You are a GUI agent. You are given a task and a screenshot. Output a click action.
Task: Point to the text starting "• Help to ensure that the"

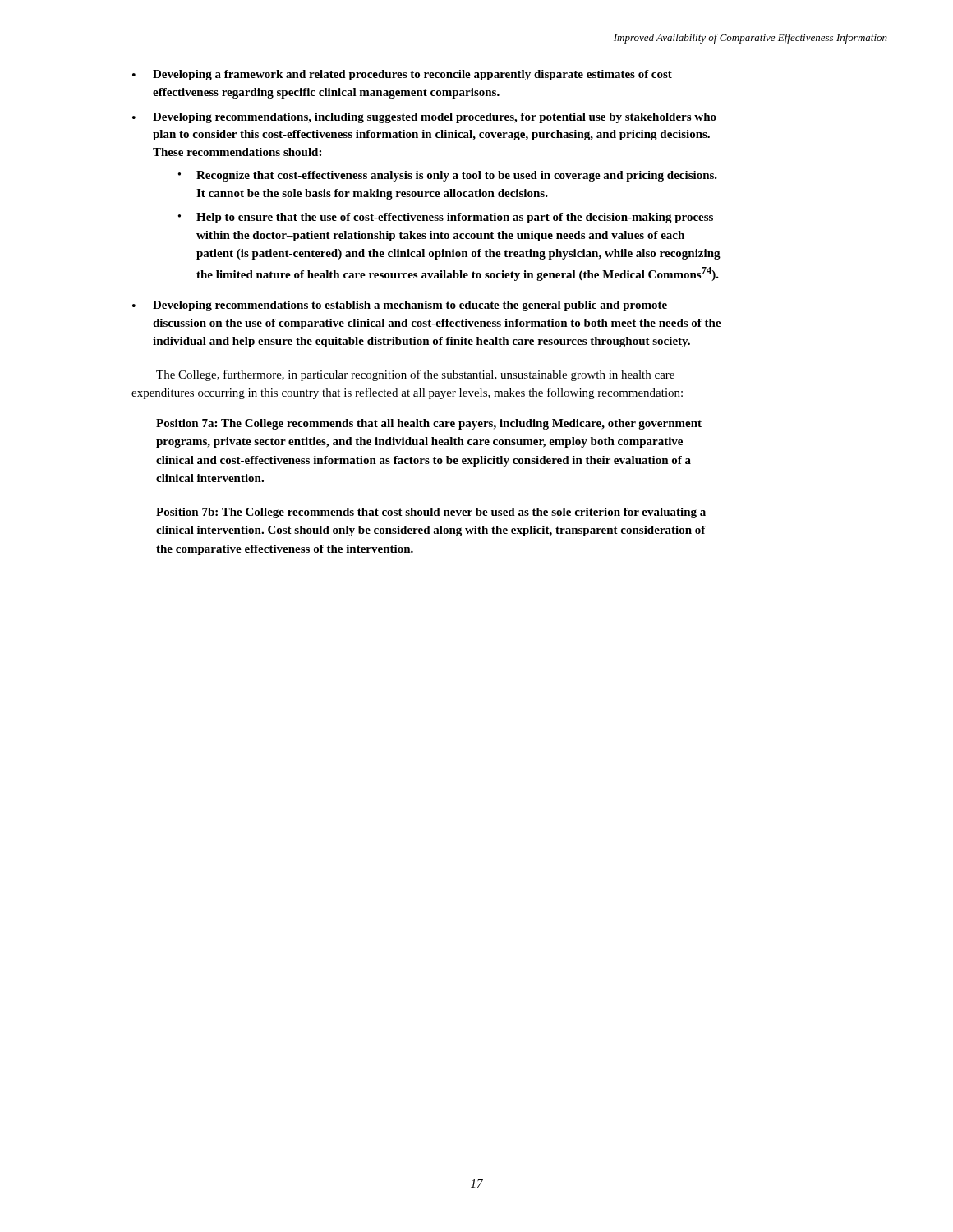pyautogui.click(x=450, y=246)
